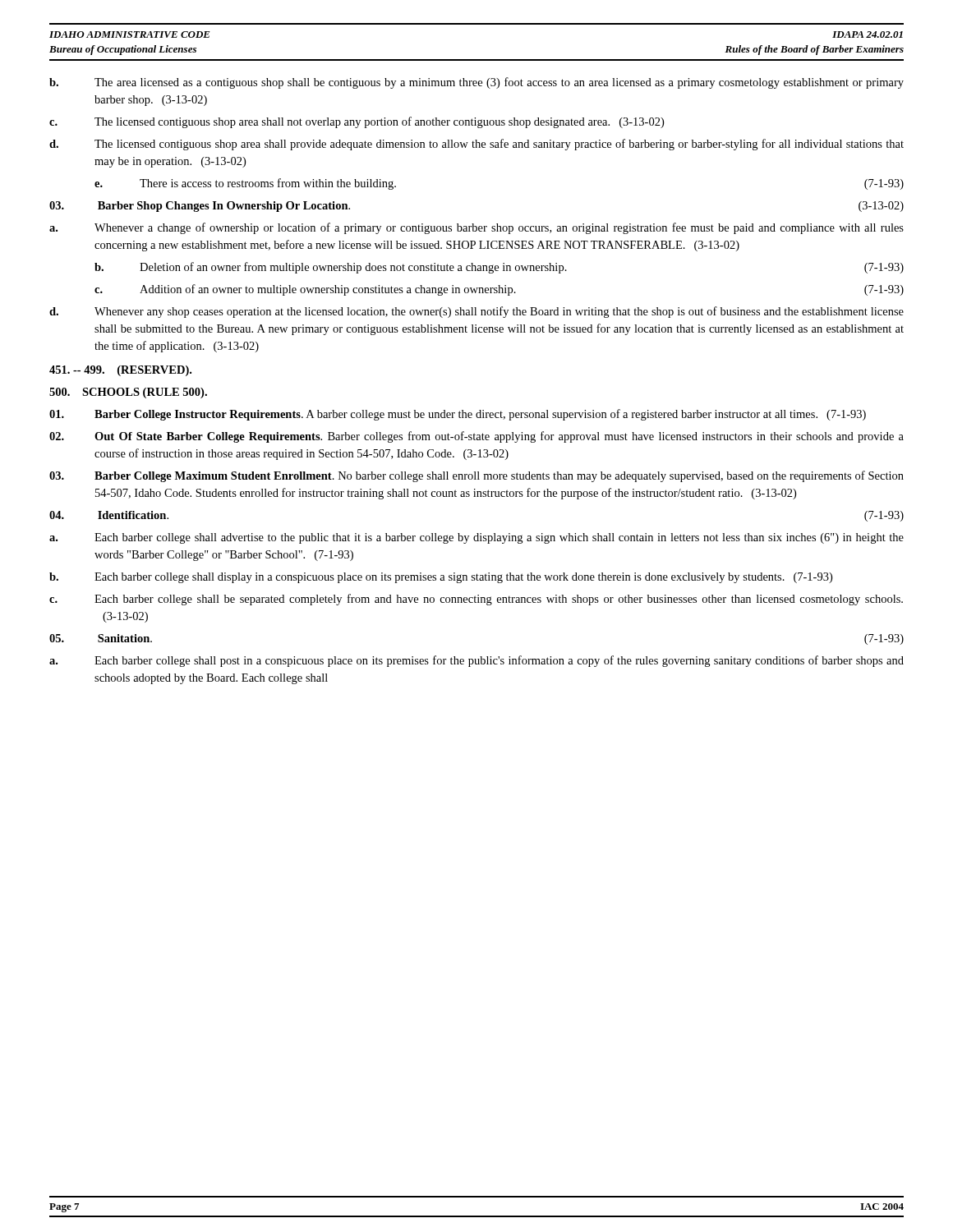This screenshot has width=953, height=1232.
Task: Click on the text block containing "Barber College Instructor Requirements. A barber"
Action: [x=476, y=415]
